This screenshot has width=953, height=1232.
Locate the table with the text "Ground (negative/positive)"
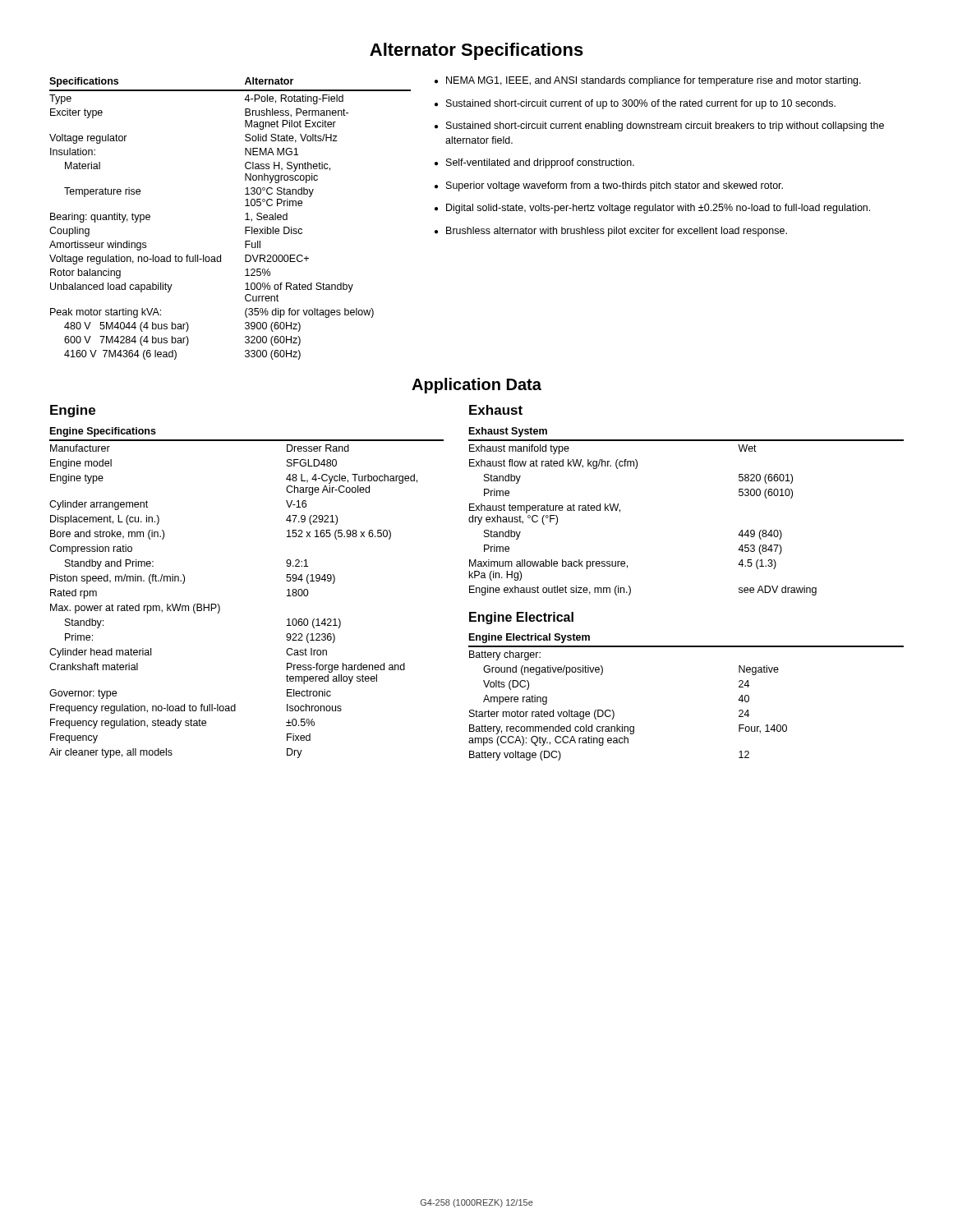(x=686, y=696)
